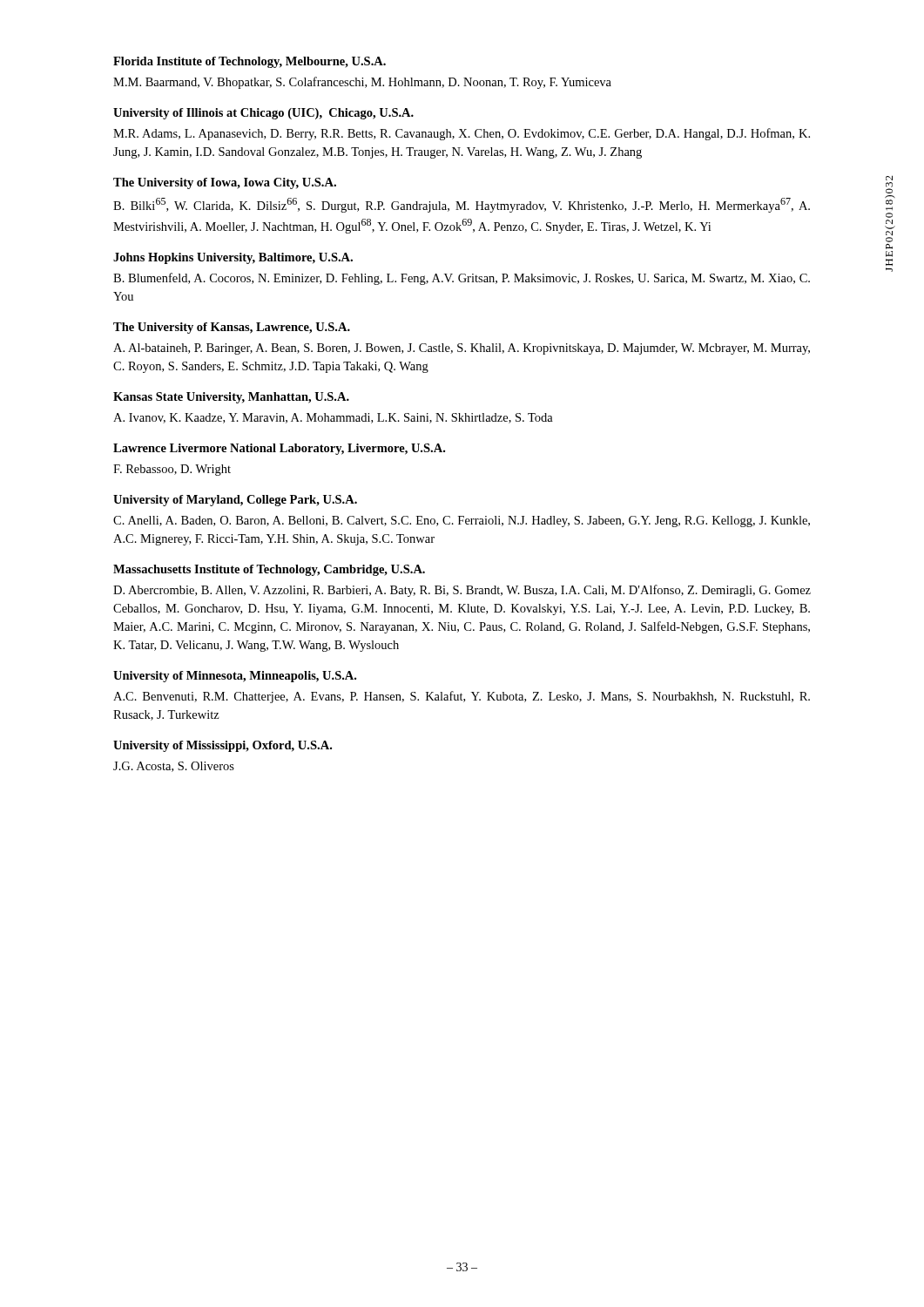Find the section header on this page that starts "Kansas State University, Manhattan,"
The height and width of the screenshot is (1307, 924).
point(231,396)
